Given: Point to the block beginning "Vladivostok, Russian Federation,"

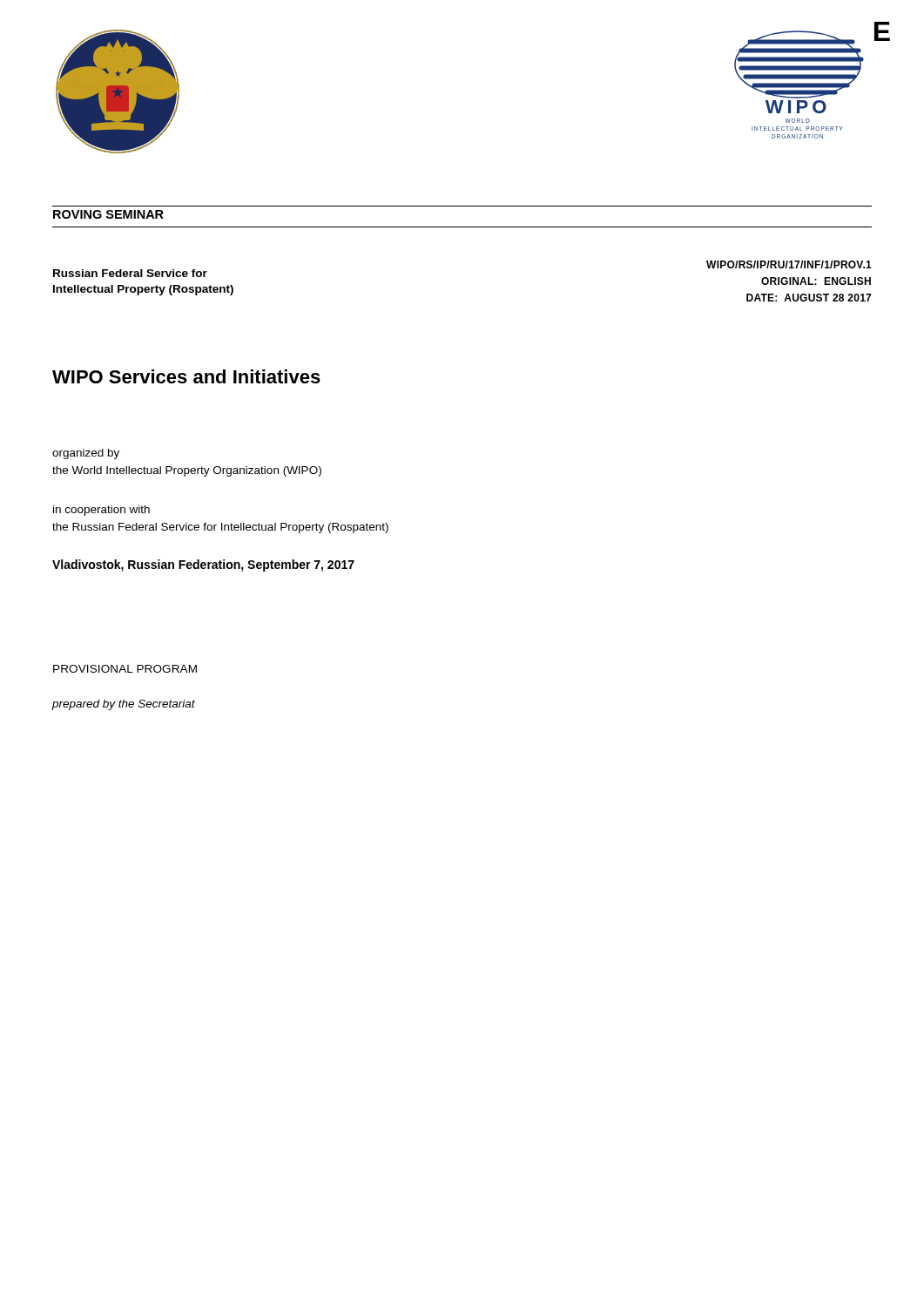Looking at the screenshot, I should (203, 565).
